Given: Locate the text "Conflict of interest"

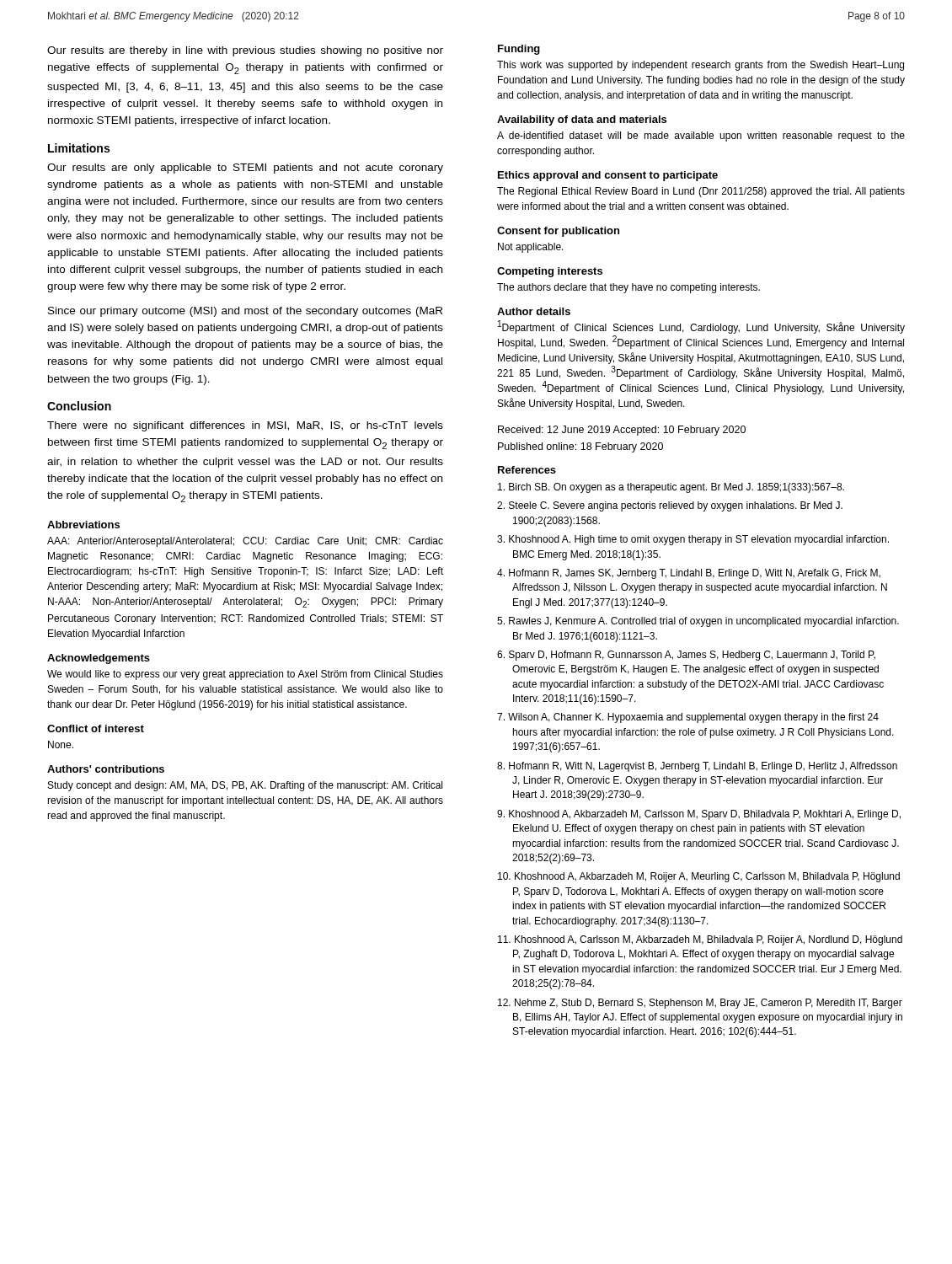Looking at the screenshot, I should pyautogui.click(x=96, y=729).
